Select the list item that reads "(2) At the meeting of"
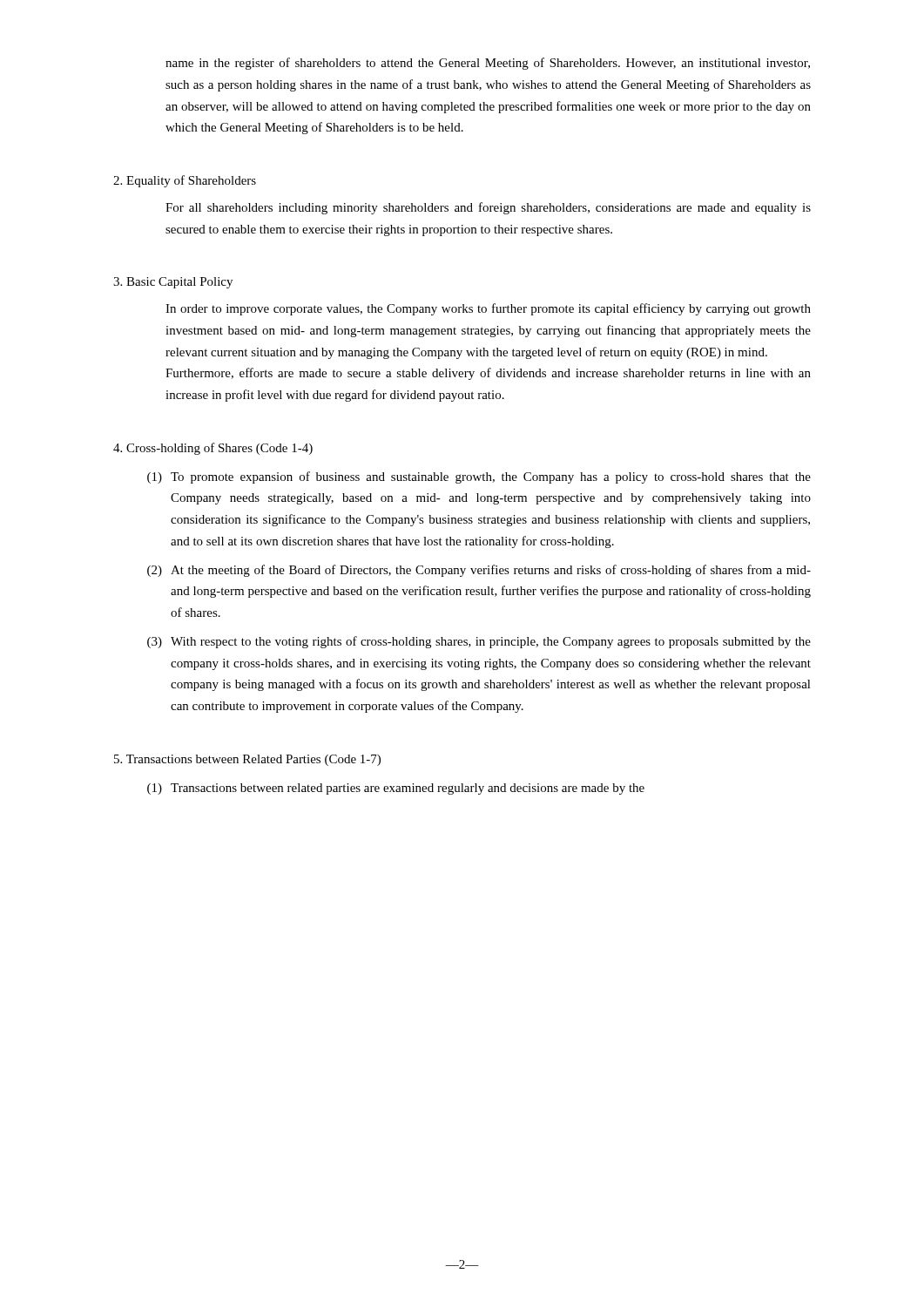924x1307 pixels. click(x=471, y=591)
